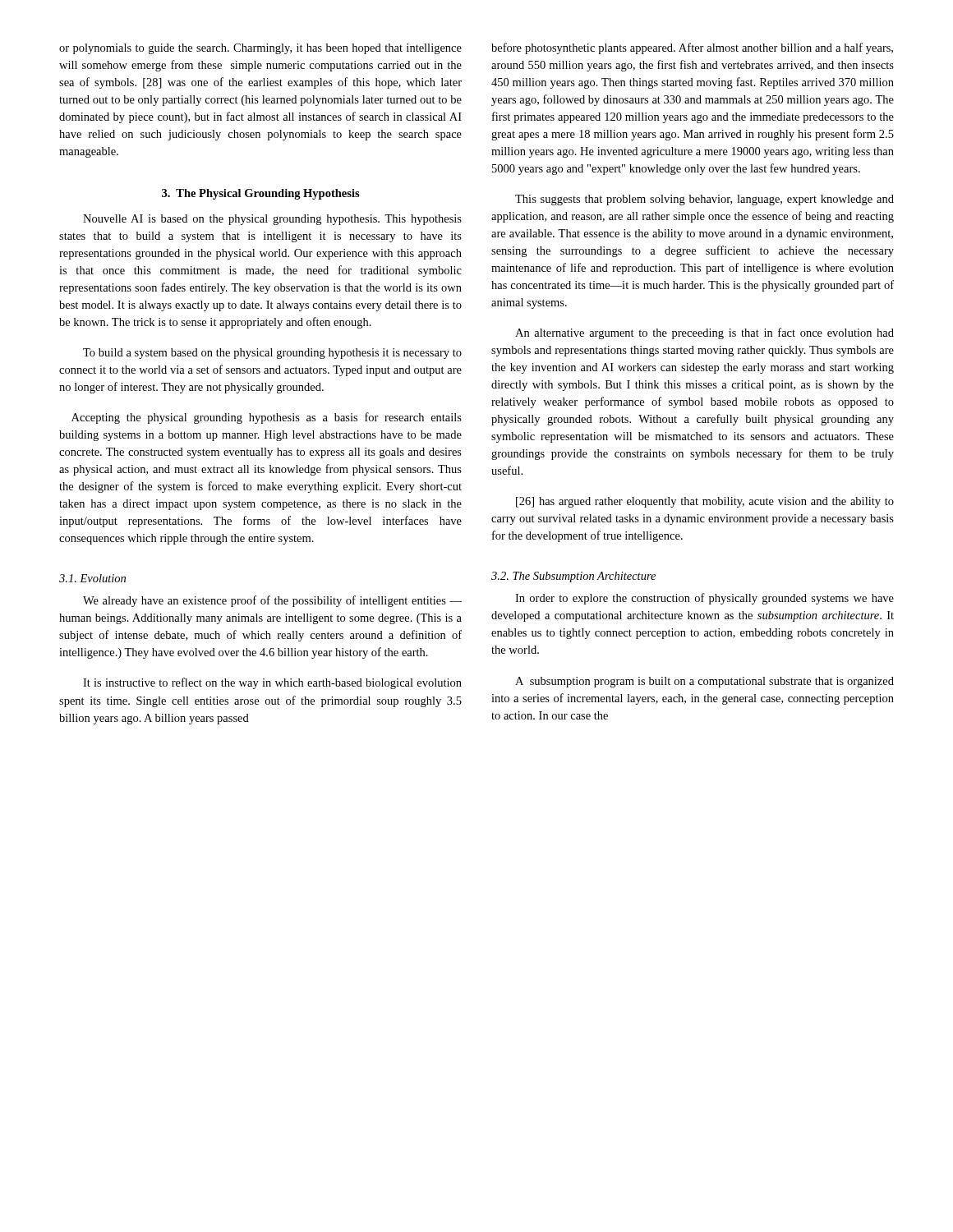Point to the region starting "or polynomials to guide the search. Charmingly, it"
This screenshot has height=1232, width=953.
pos(260,100)
